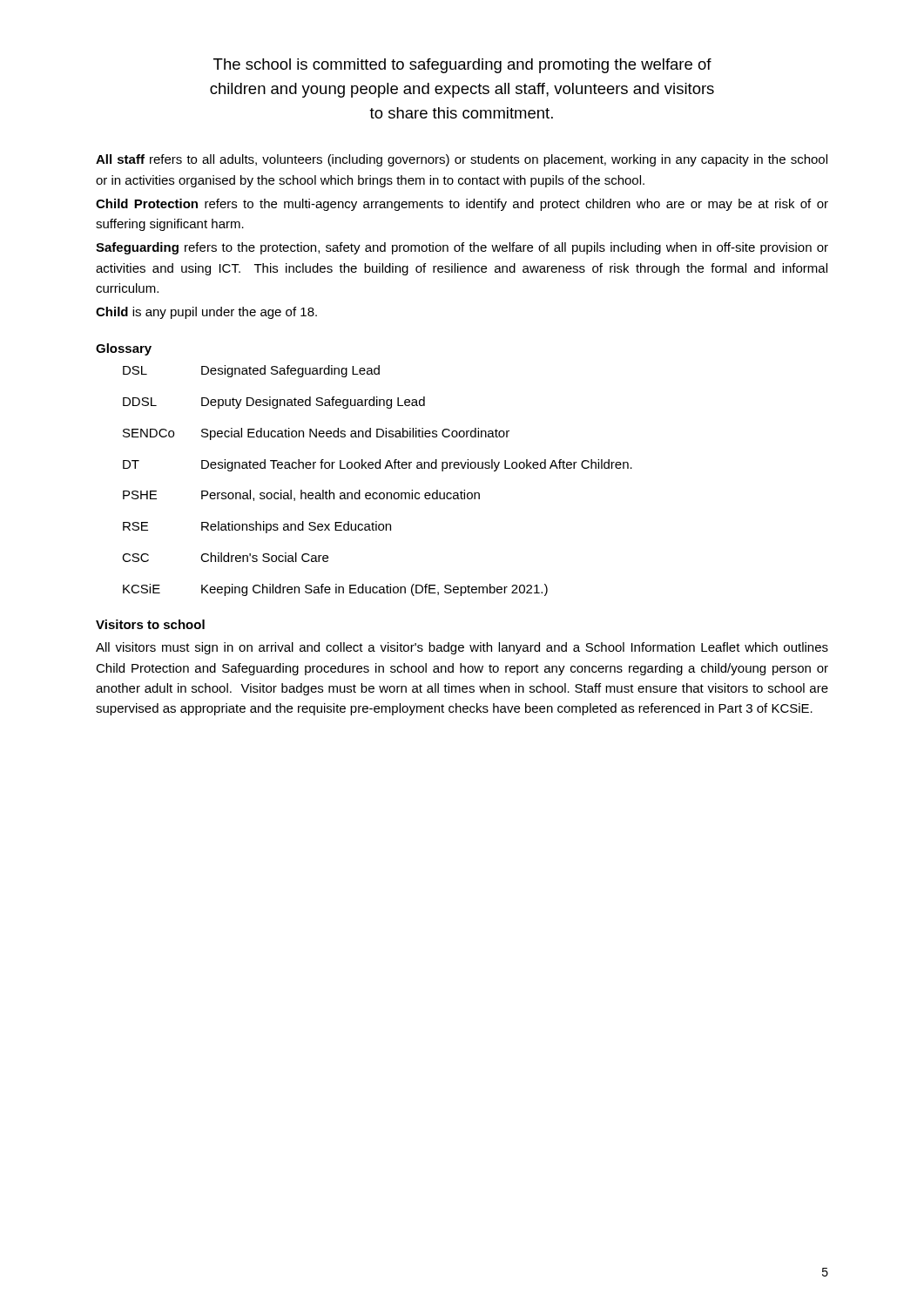This screenshot has width=924, height=1307.
Task: Locate the list item that says "KCSiE Keeping Children Safe in Education"
Action: pyautogui.click(x=475, y=588)
